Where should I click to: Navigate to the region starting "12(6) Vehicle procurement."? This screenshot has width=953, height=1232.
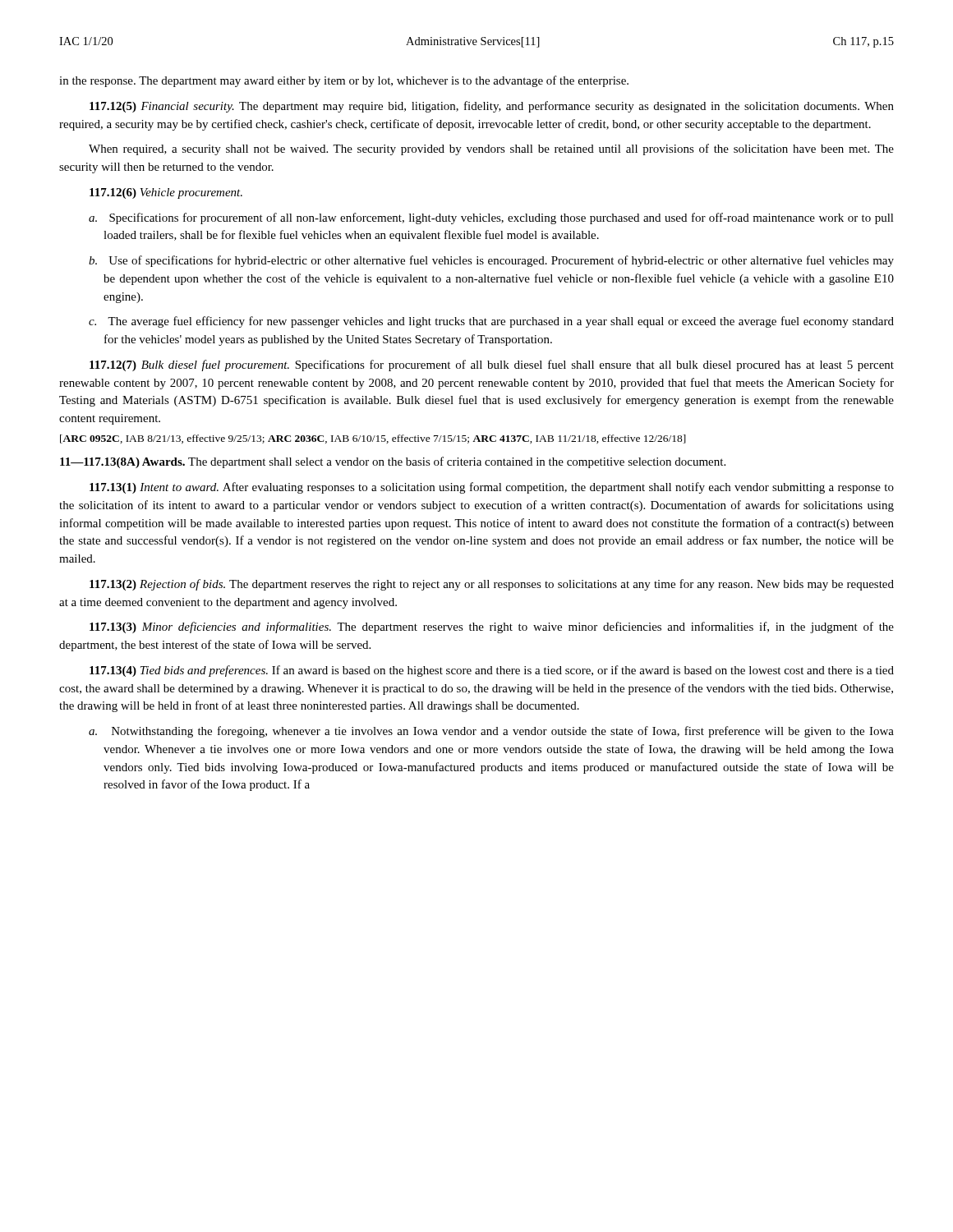(x=166, y=193)
